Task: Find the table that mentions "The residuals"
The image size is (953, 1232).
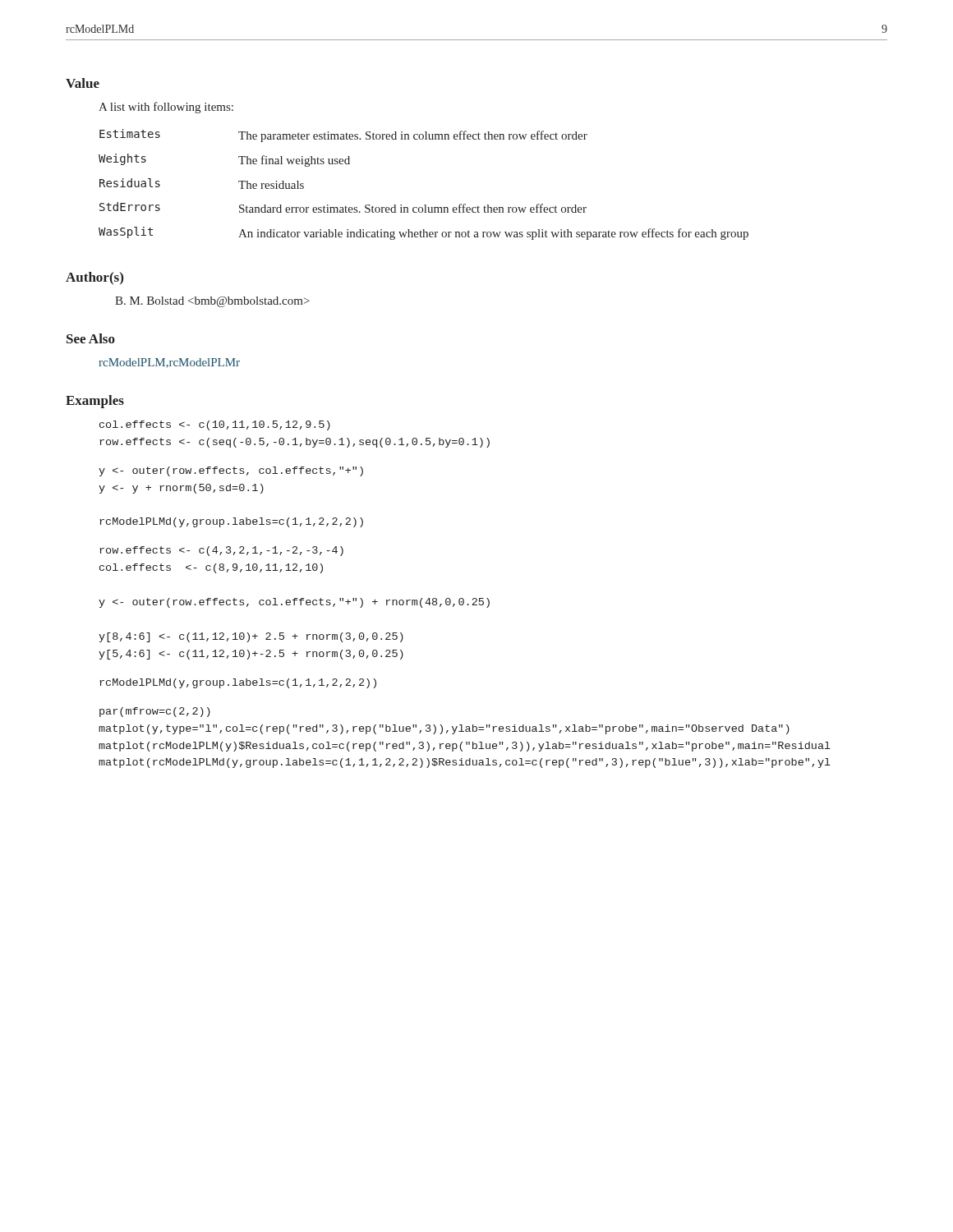Action: (476, 185)
